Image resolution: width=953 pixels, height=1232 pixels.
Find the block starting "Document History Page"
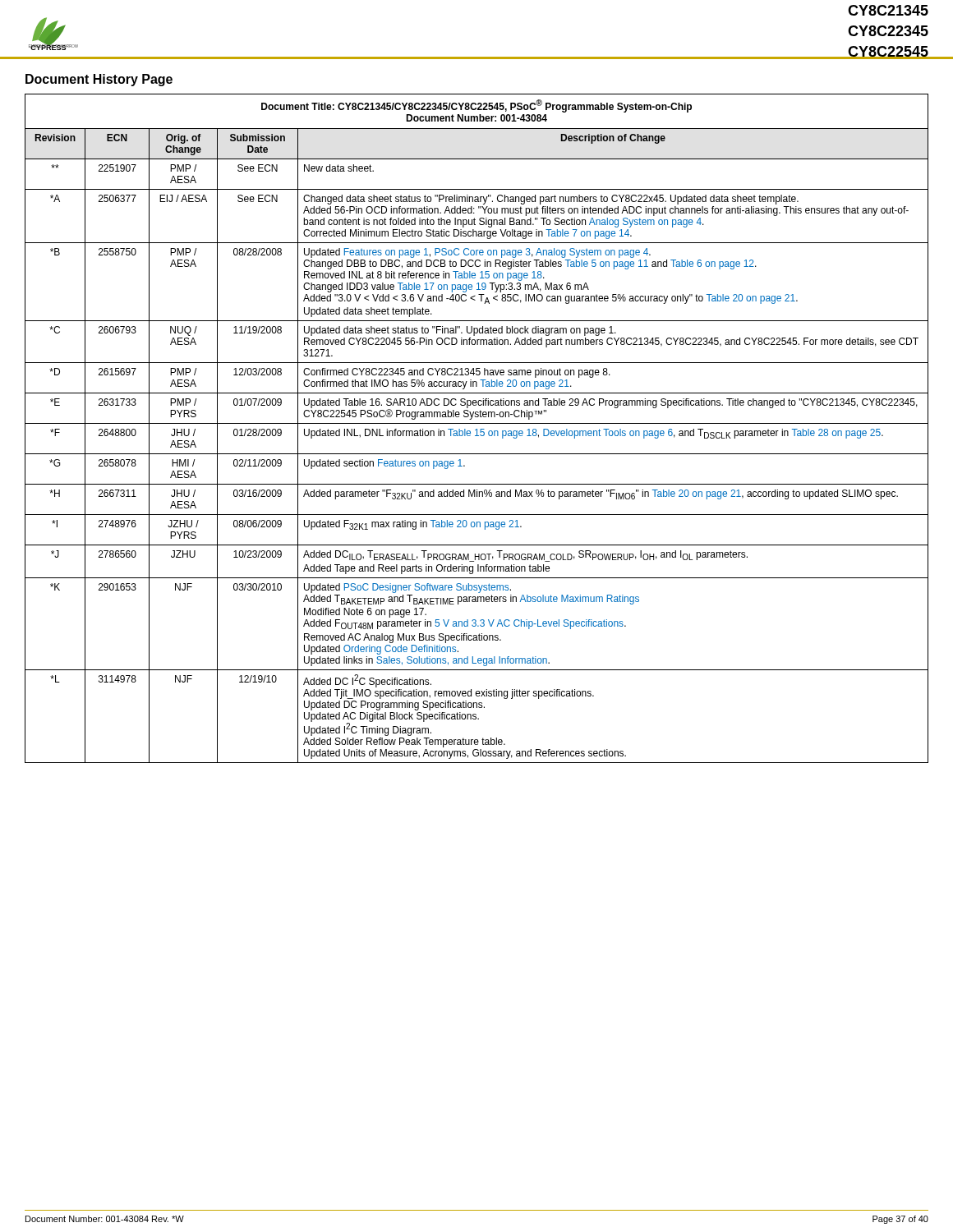tap(99, 79)
